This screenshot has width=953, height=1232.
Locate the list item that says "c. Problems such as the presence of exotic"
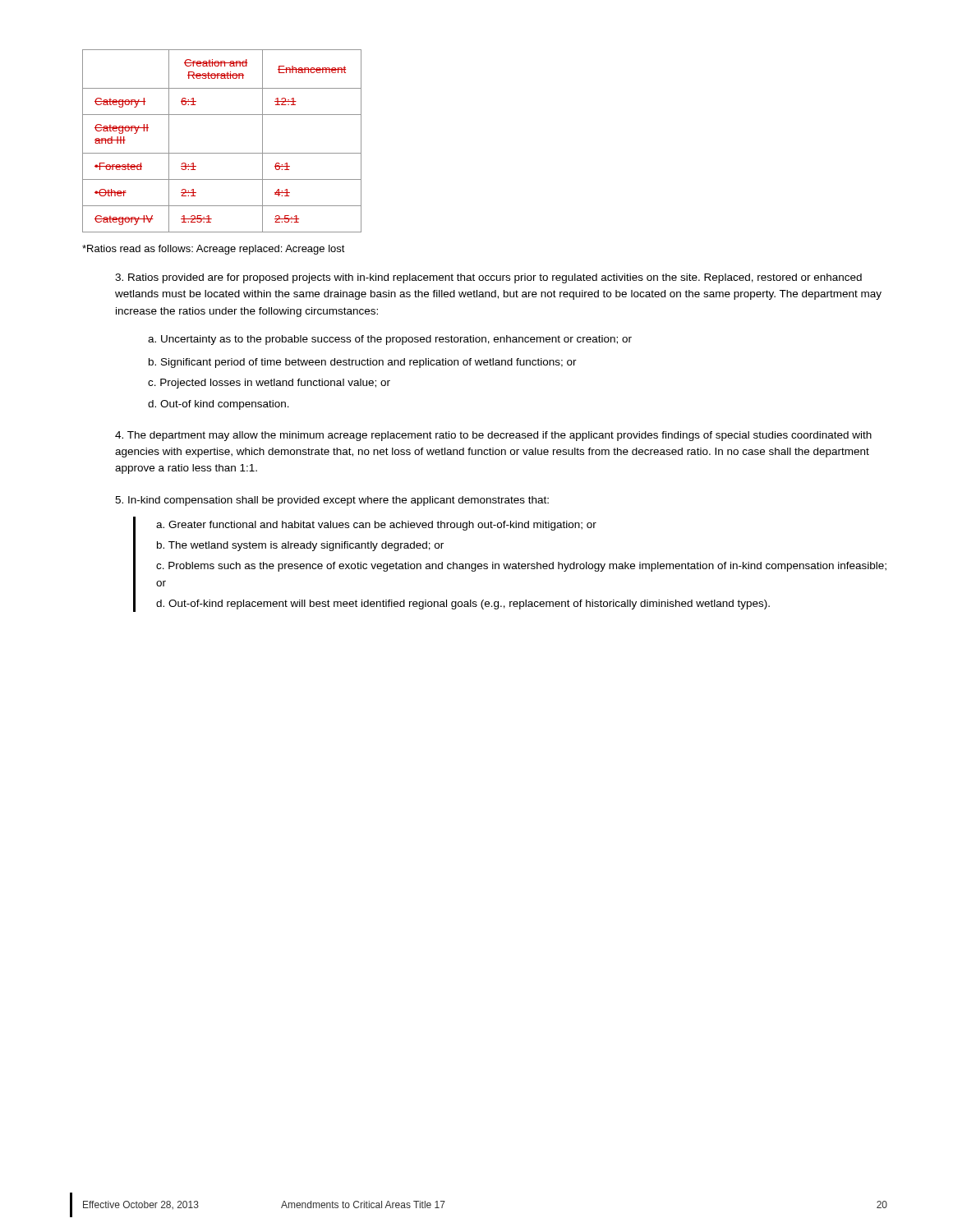pyautogui.click(x=522, y=574)
